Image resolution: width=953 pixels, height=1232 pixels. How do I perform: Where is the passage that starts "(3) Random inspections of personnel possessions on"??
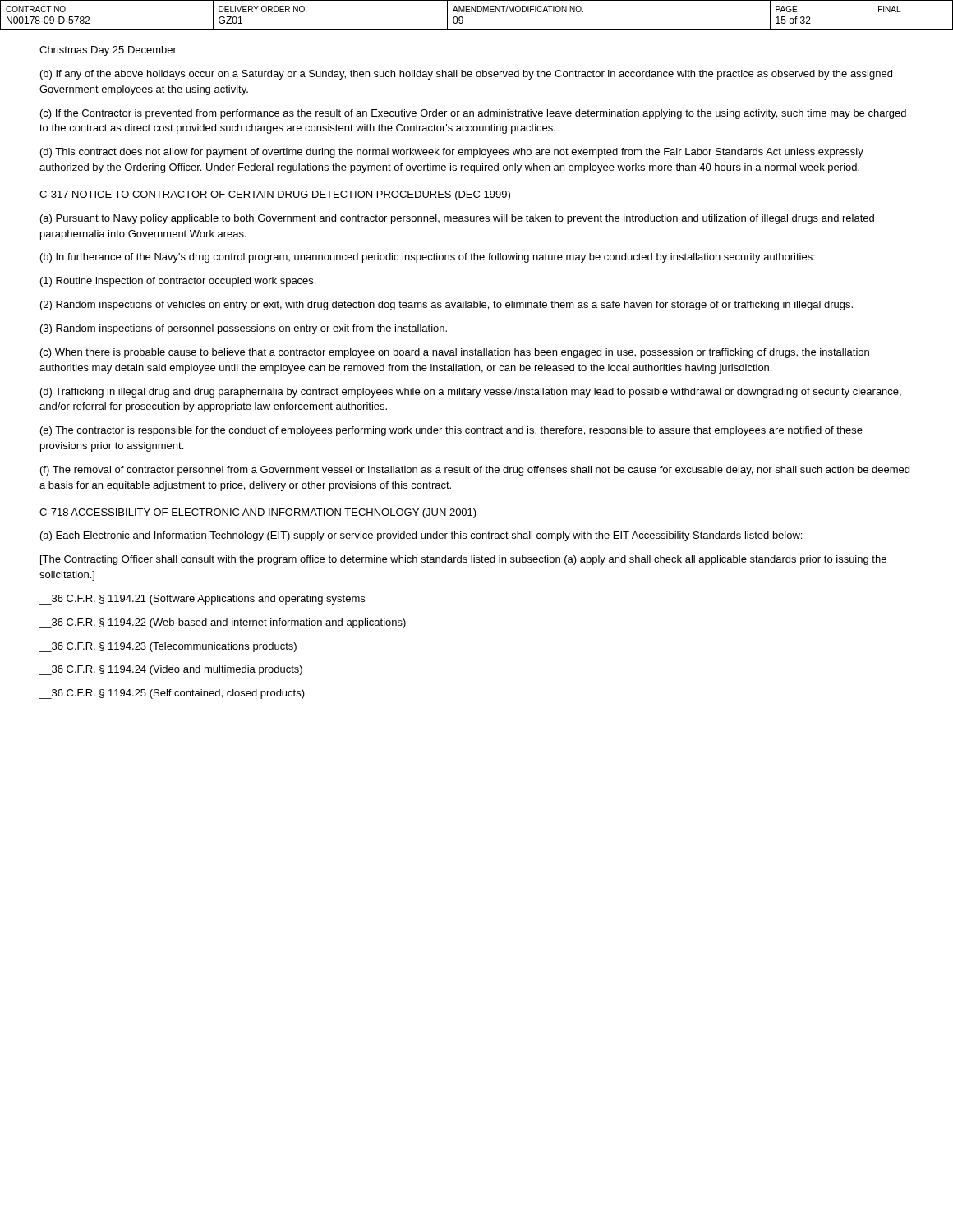pos(244,328)
